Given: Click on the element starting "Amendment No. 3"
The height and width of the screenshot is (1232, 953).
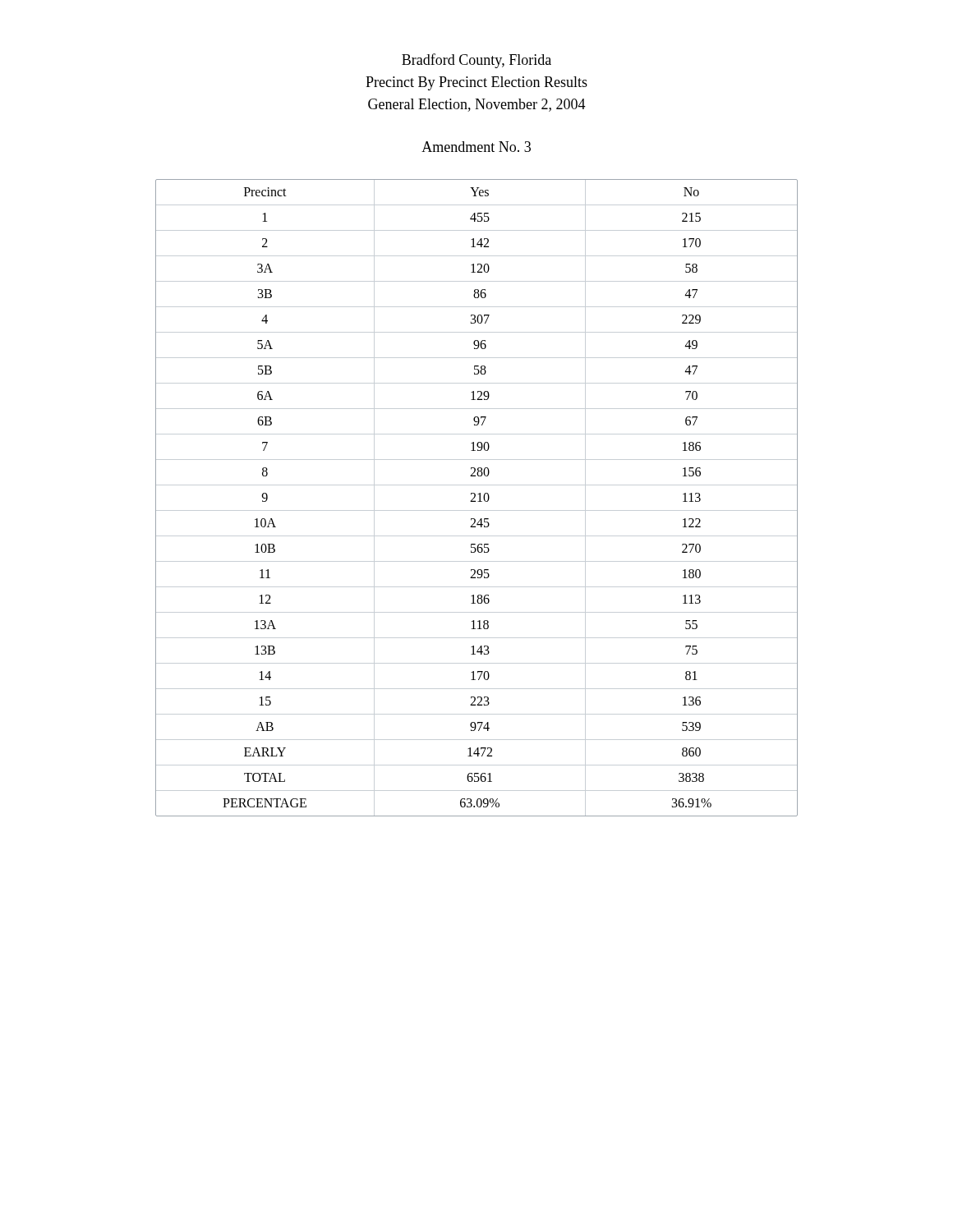Looking at the screenshot, I should coord(476,147).
